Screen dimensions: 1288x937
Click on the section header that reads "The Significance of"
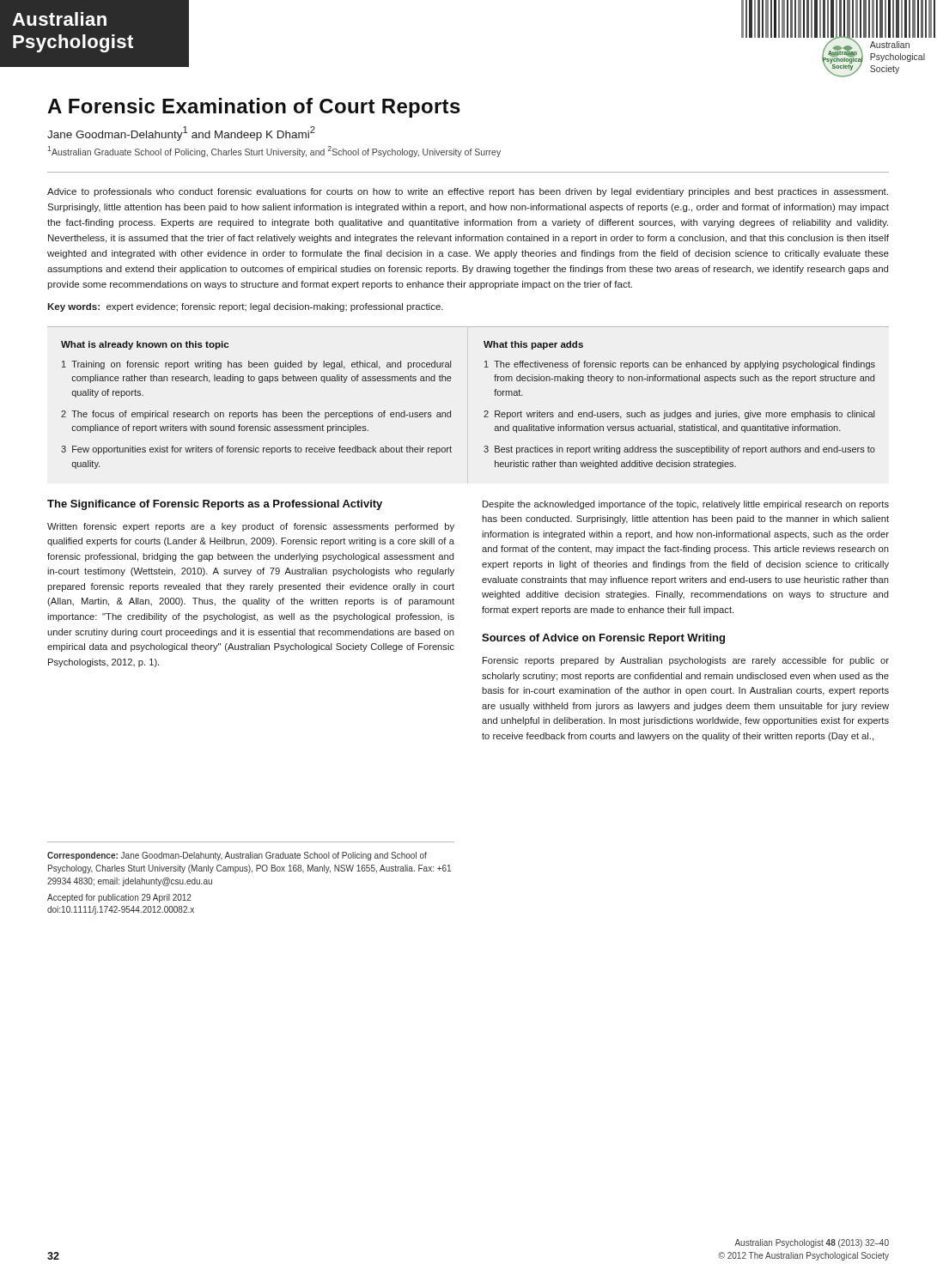pos(215,503)
